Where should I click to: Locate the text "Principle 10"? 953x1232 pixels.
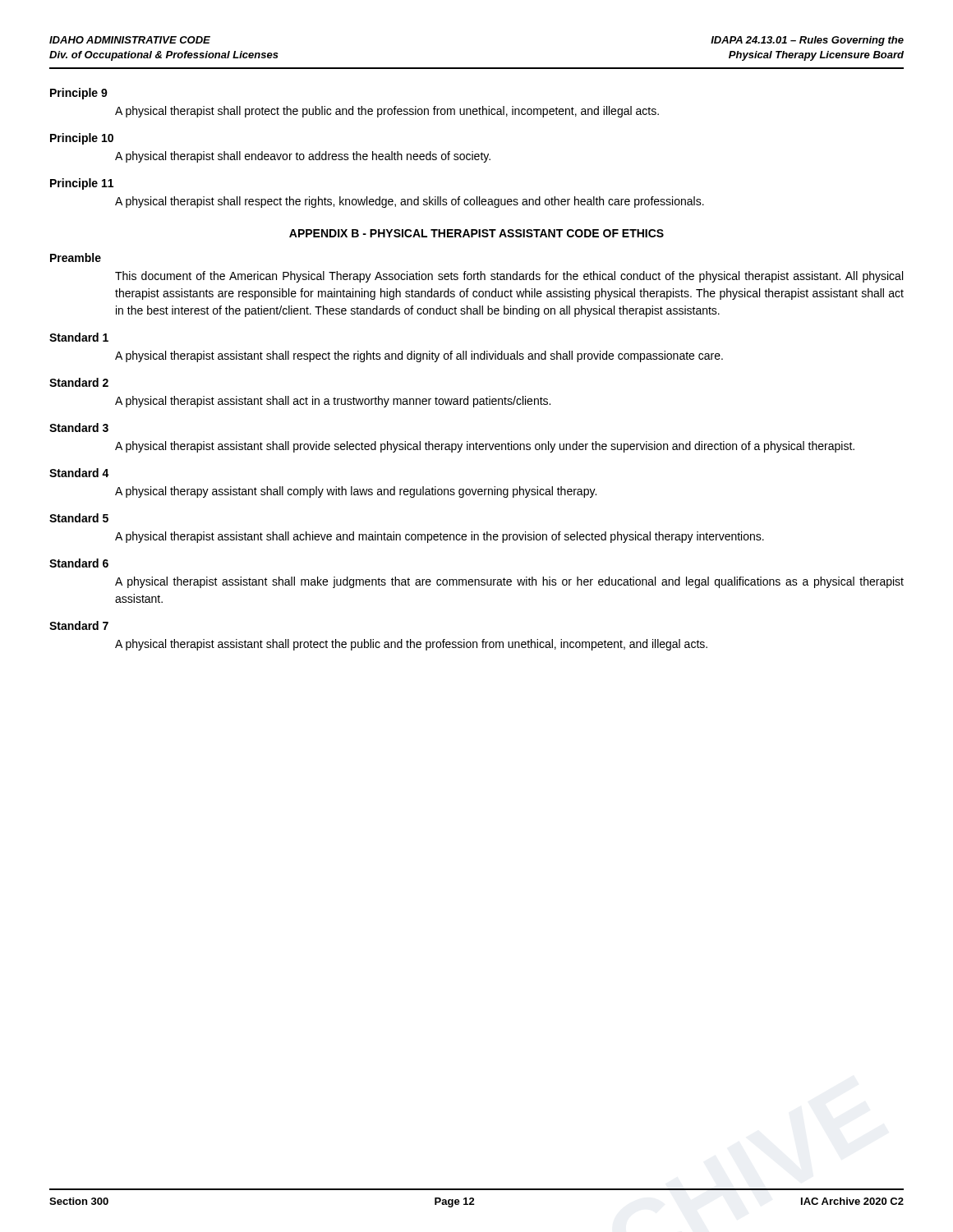(x=82, y=138)
